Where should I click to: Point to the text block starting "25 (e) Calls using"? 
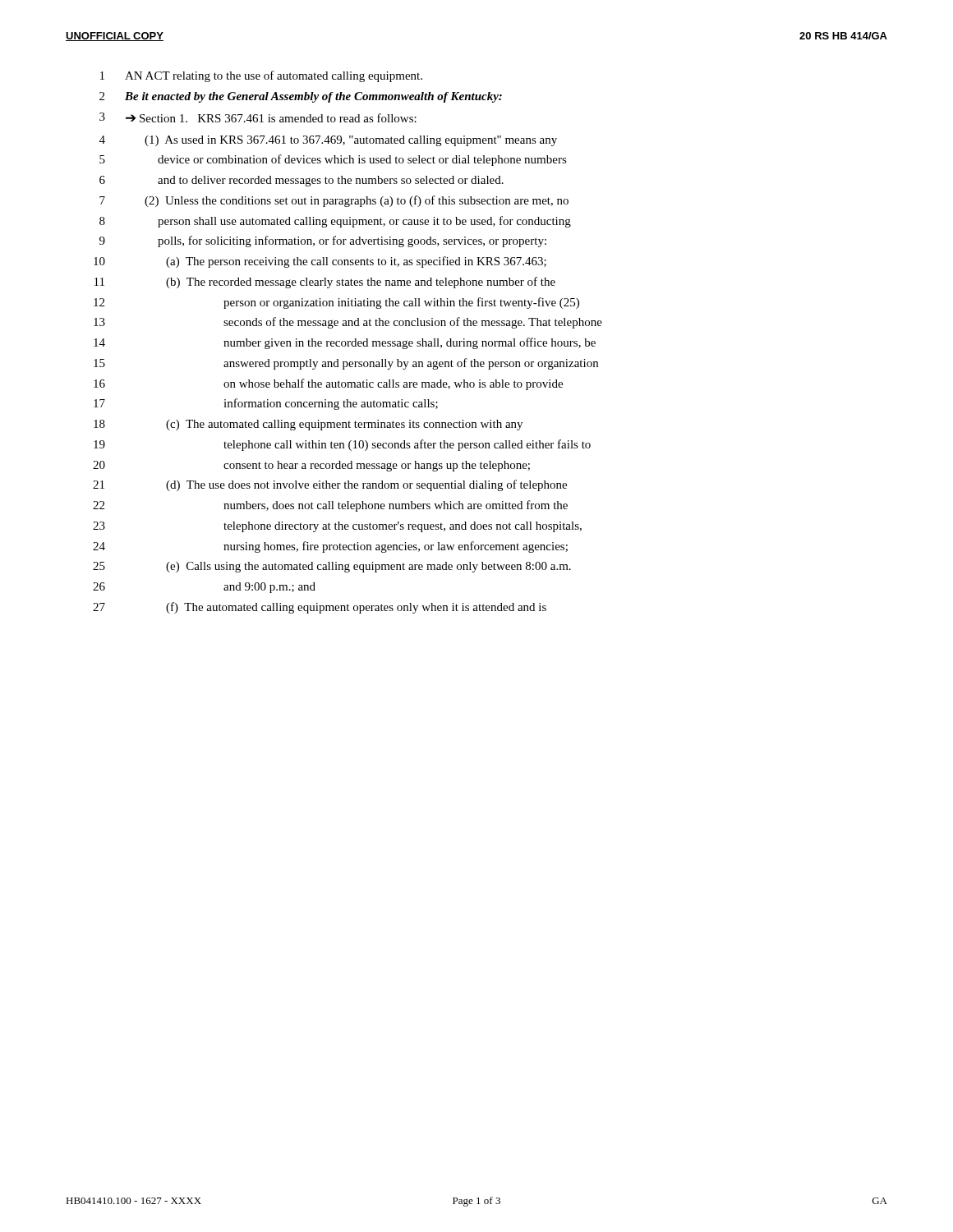coord(476,566)
